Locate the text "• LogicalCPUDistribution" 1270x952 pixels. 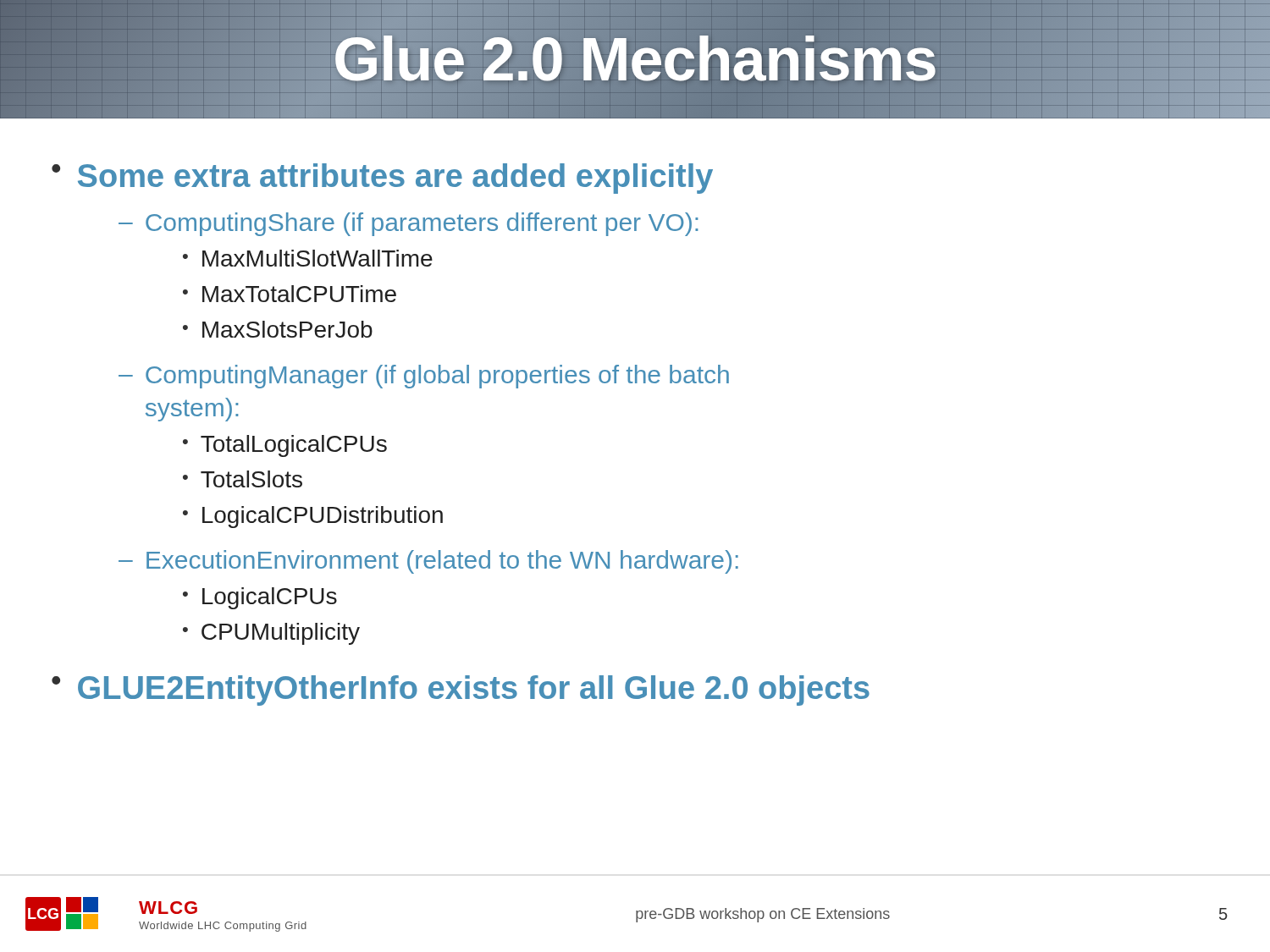[313, 516]
